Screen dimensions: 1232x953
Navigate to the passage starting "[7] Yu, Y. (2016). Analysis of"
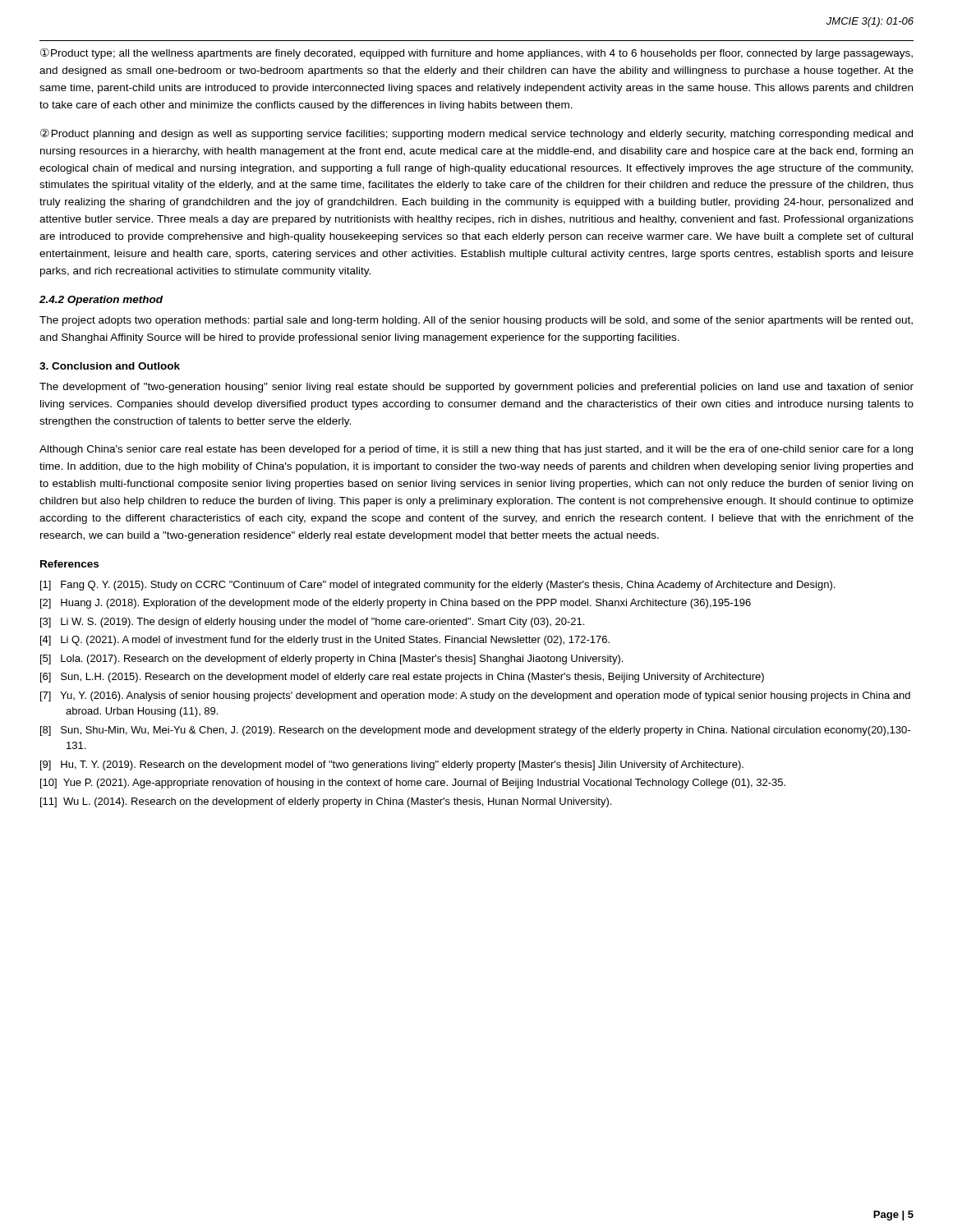(x=475, y=703)
